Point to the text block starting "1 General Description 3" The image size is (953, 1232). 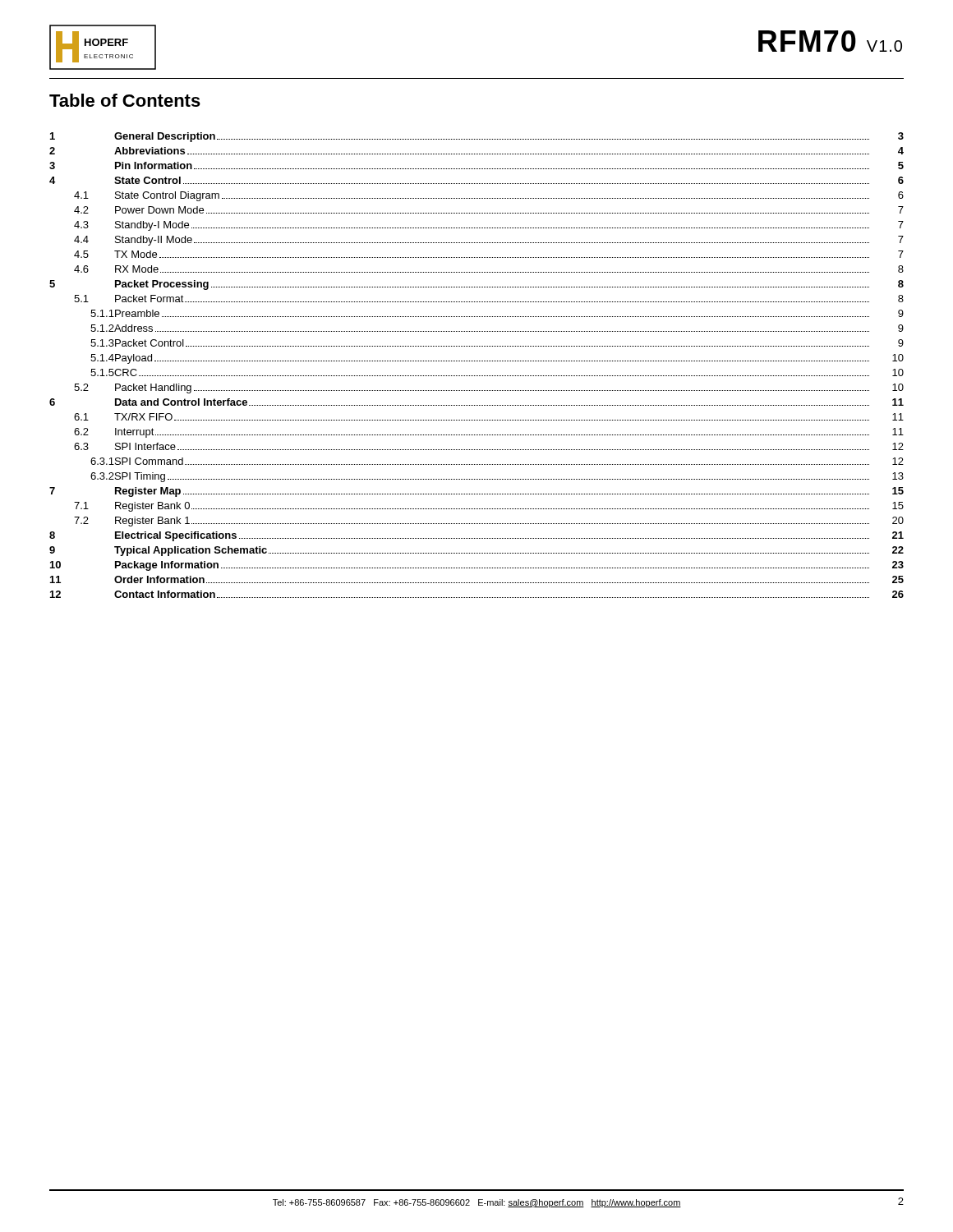point(476,136)
